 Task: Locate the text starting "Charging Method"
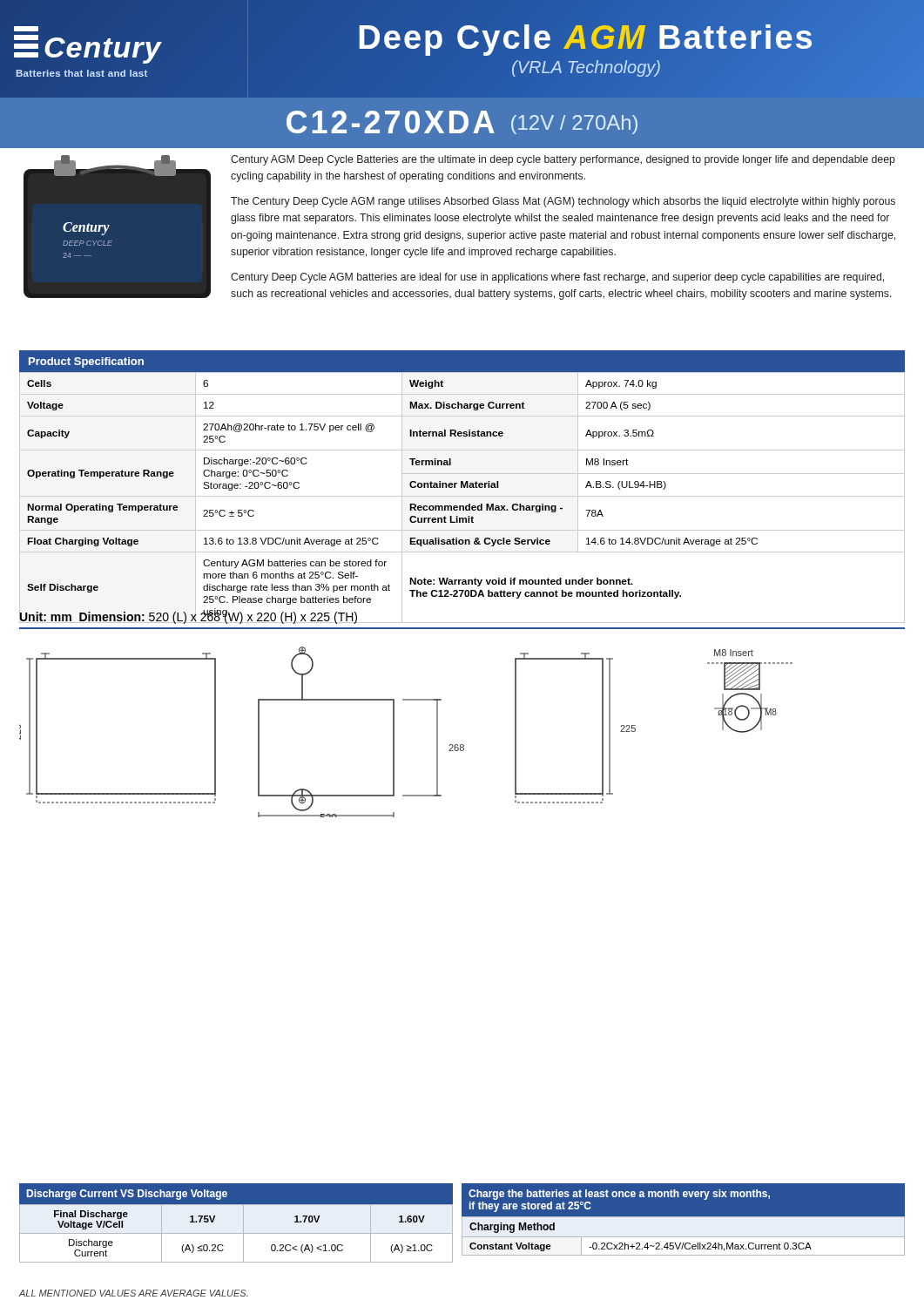[x=512, y=1227]
